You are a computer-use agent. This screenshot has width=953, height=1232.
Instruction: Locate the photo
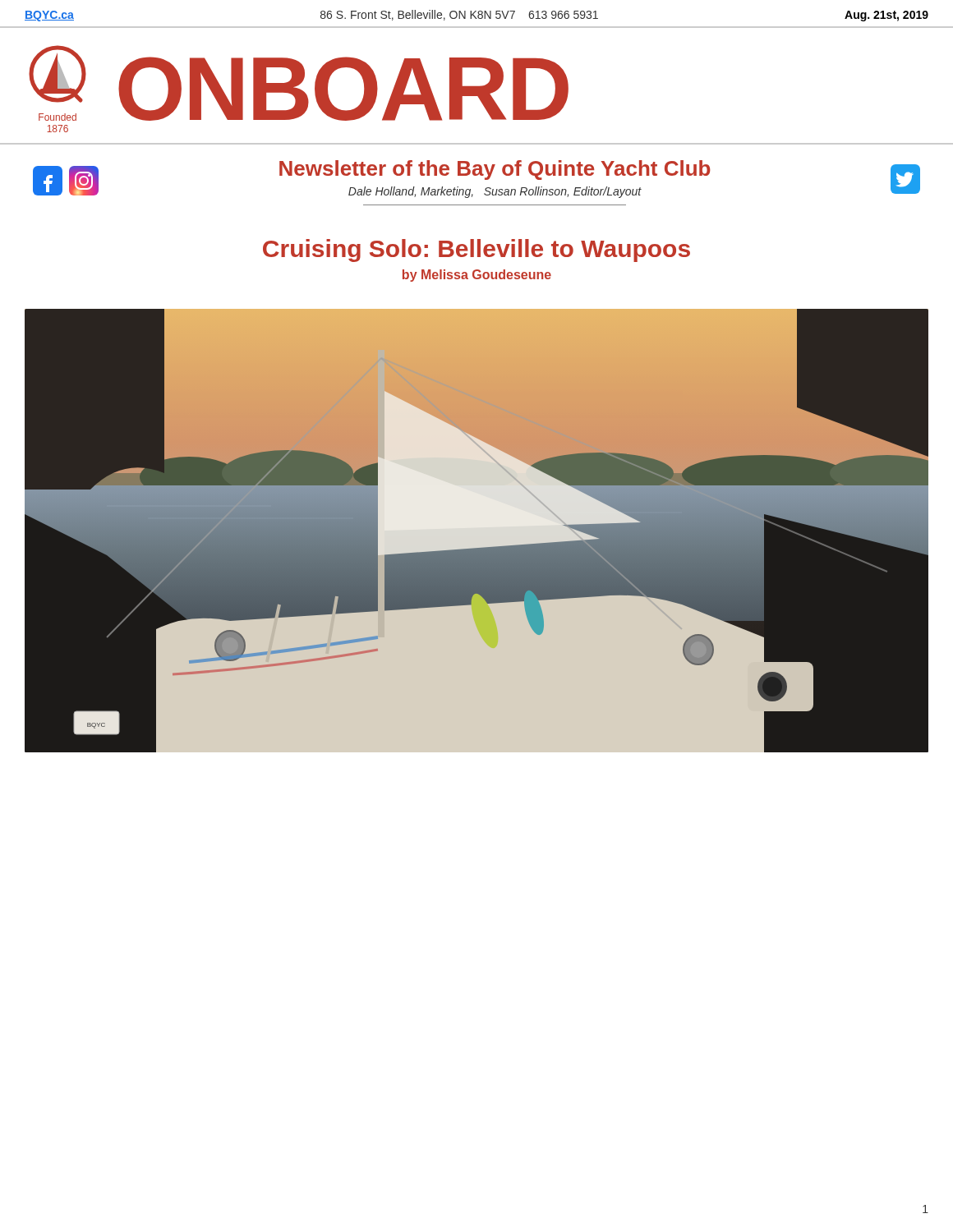pyautogui.click(x=476, y=531)
